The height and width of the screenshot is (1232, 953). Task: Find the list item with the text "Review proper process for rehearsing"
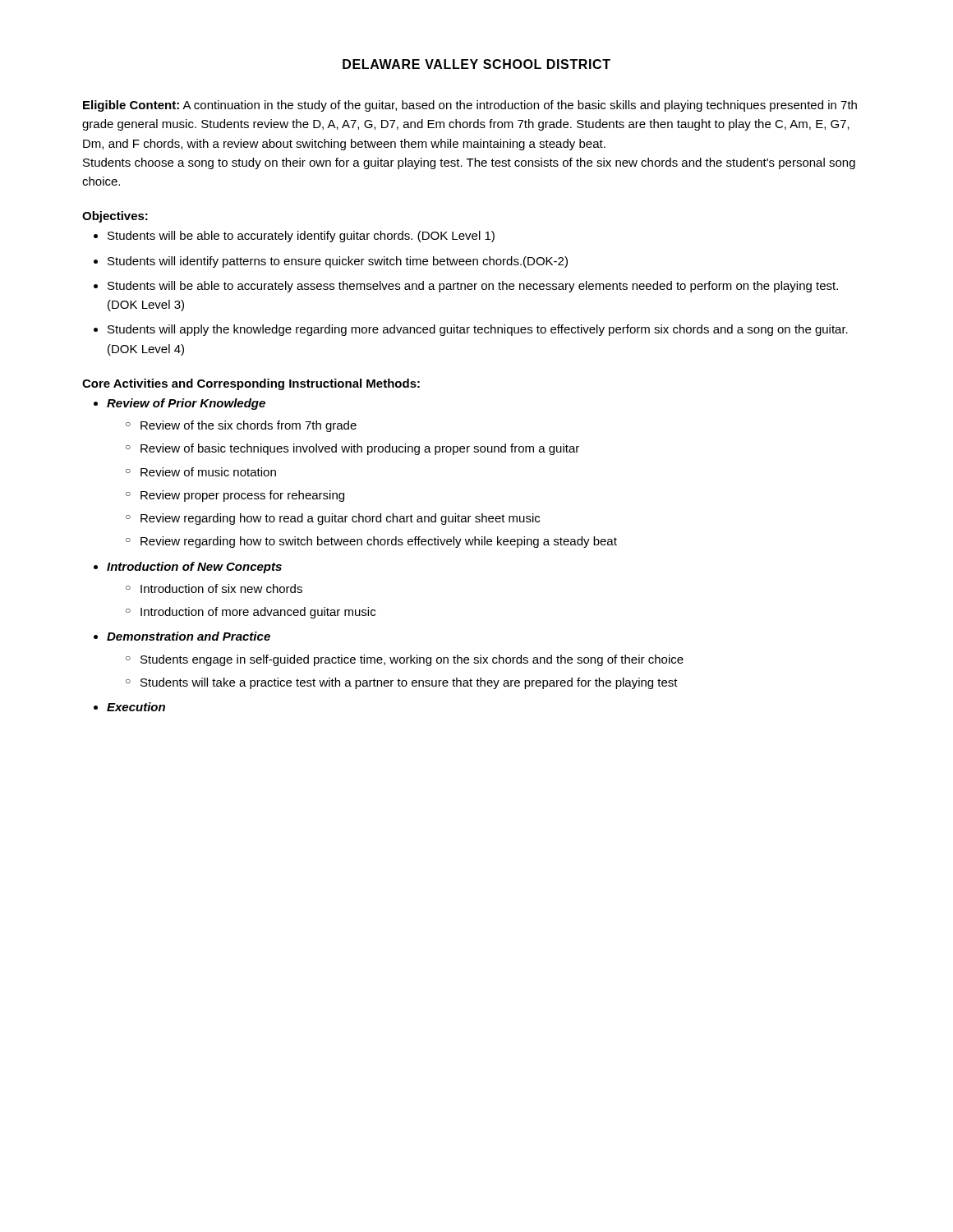coord(242,495)
